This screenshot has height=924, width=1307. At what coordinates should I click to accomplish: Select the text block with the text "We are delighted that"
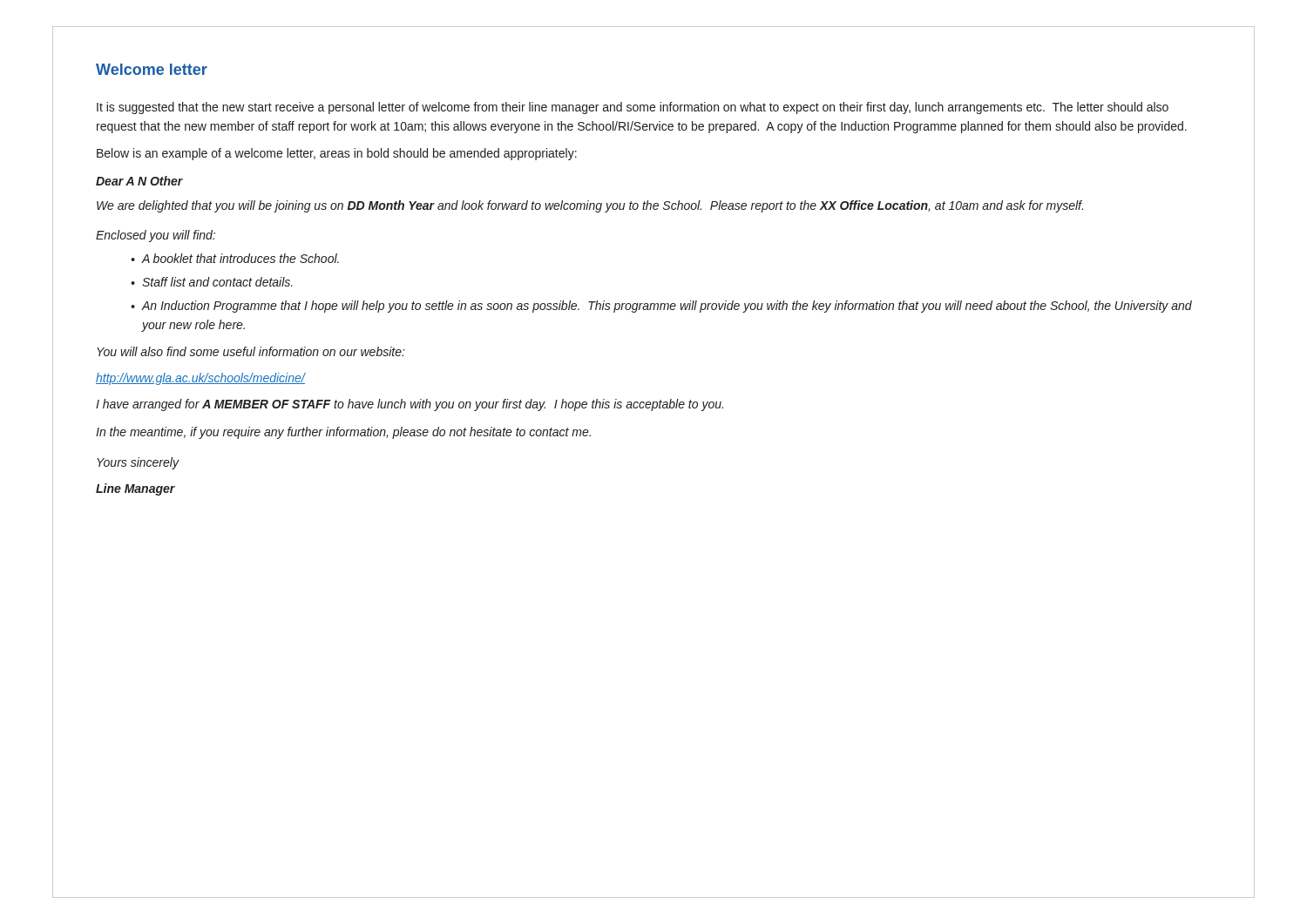coord(590,206)
